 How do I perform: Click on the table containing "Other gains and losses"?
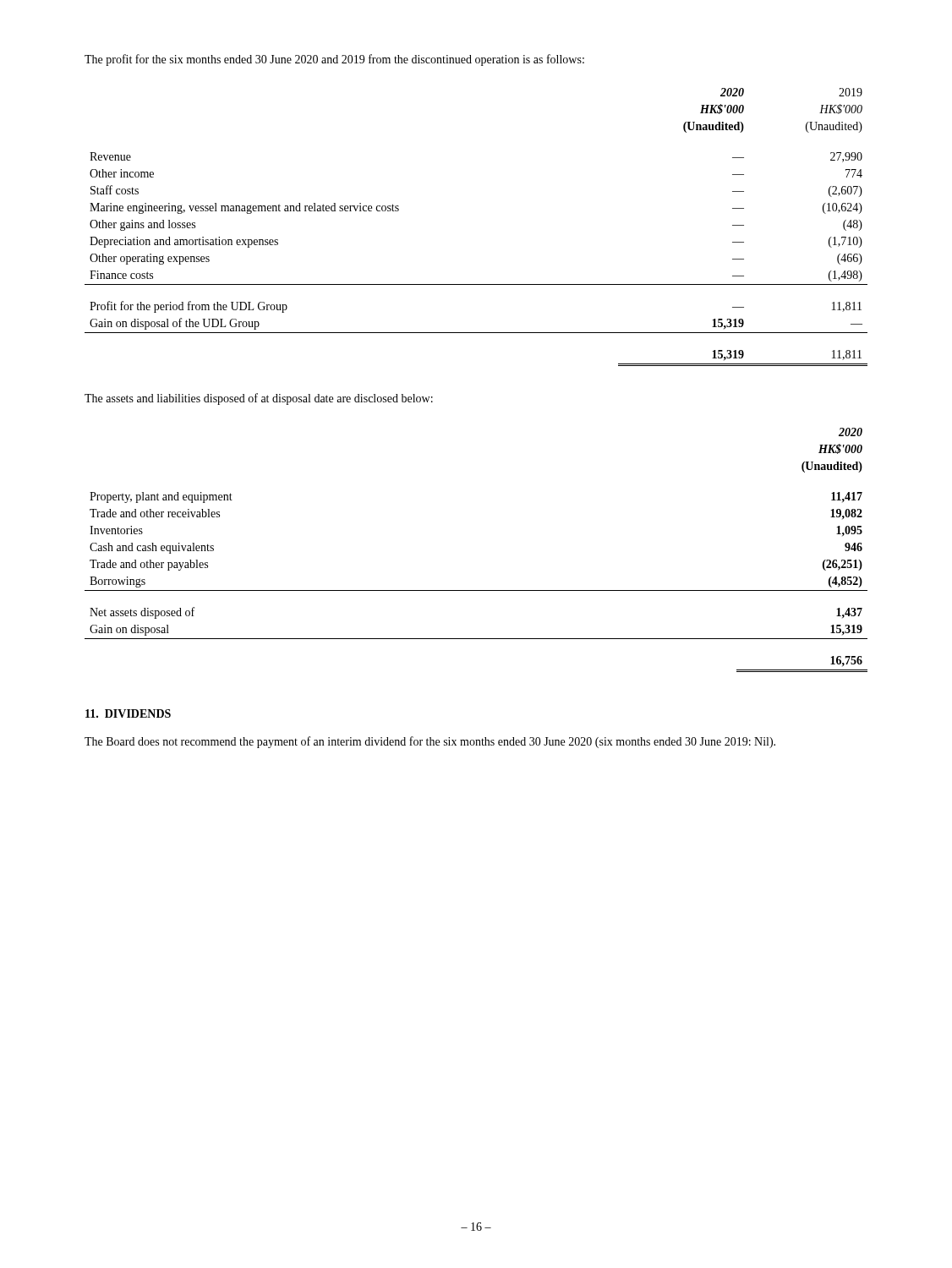pos(476,226)
